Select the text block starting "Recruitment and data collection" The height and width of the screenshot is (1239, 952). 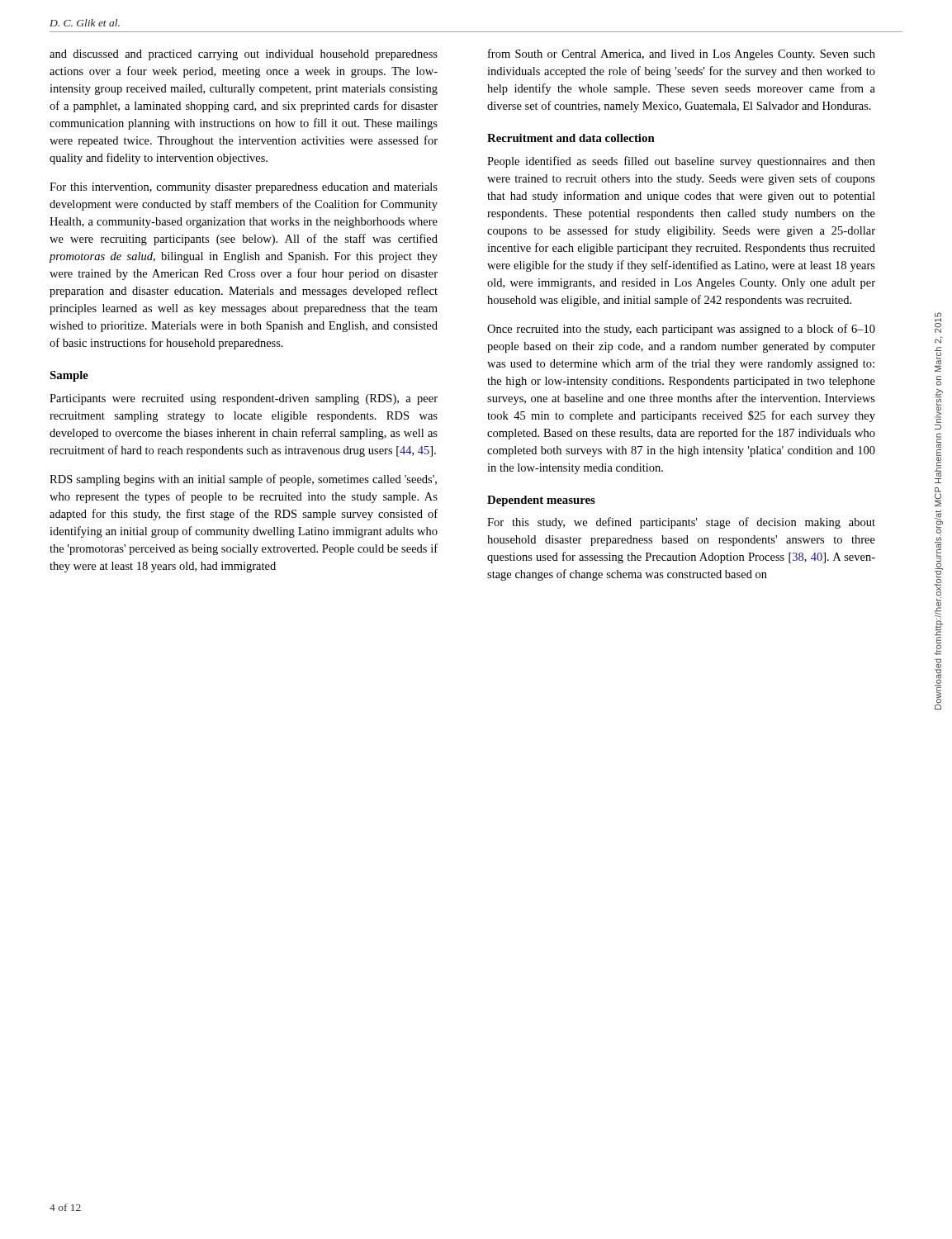(571, 138)
